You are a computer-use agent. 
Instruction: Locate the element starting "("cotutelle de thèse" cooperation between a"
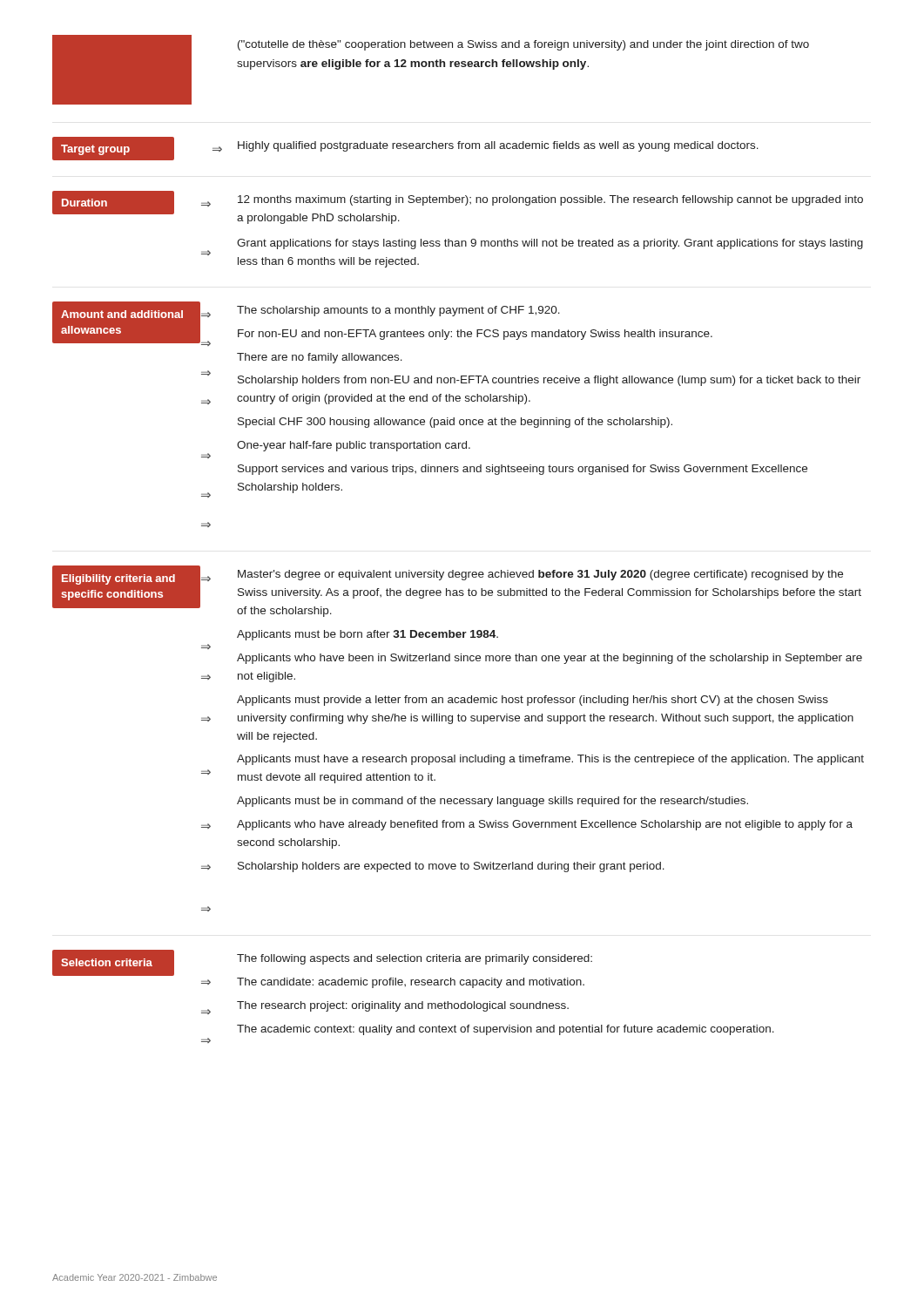(554, 54)
